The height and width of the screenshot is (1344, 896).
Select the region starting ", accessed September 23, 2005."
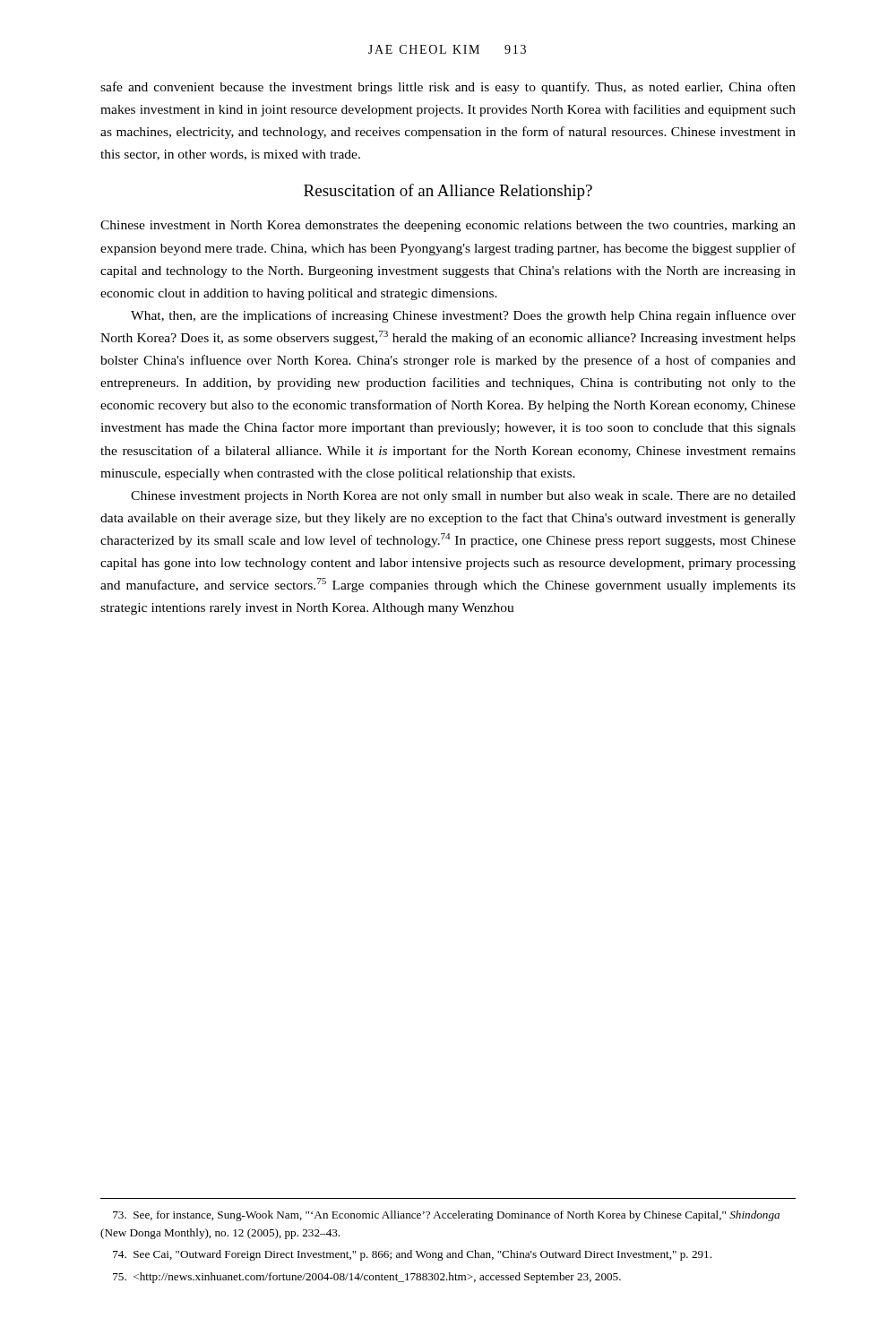pyautogui.click(x=361, y=1277)
